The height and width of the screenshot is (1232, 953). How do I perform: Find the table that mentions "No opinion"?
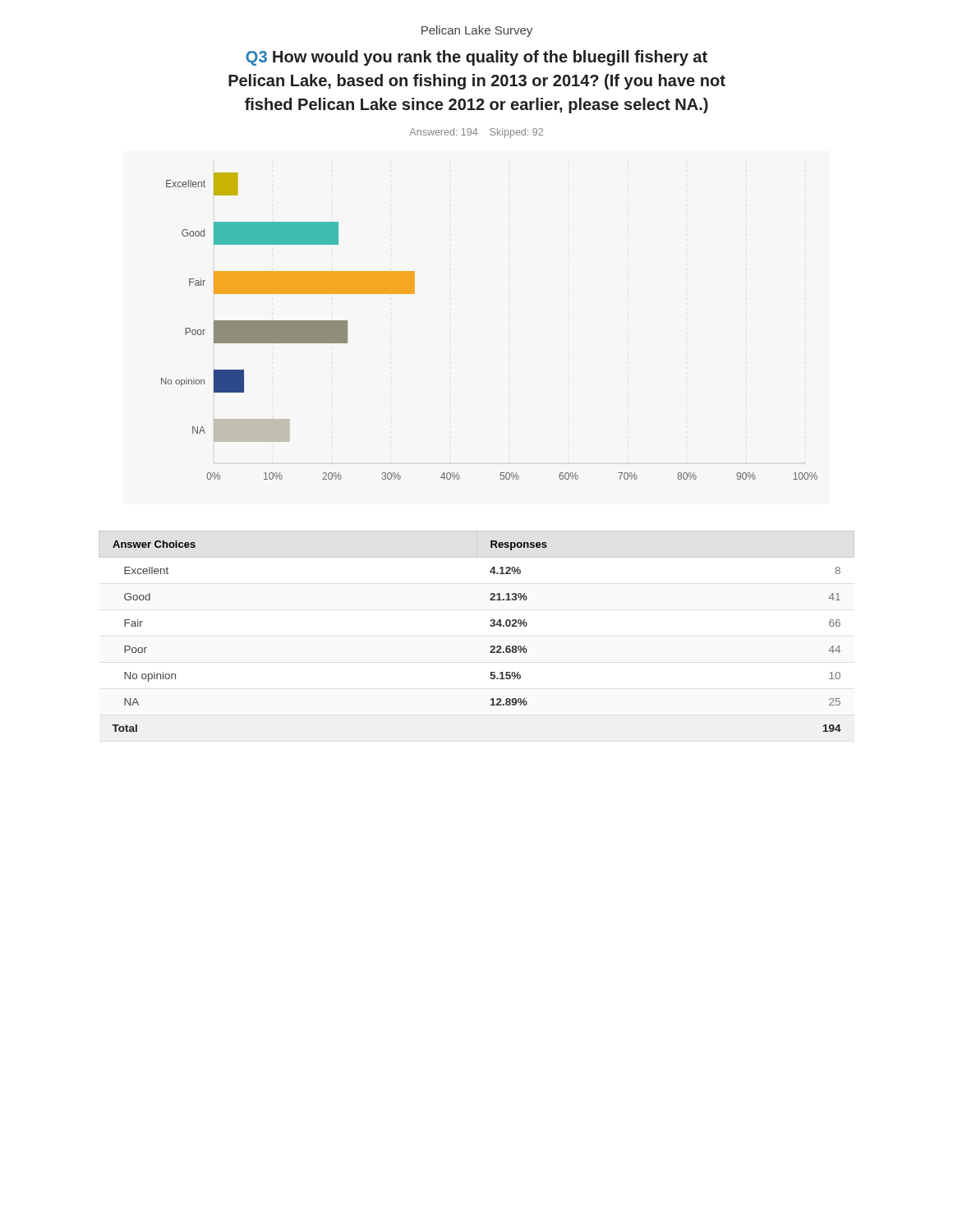476,636
